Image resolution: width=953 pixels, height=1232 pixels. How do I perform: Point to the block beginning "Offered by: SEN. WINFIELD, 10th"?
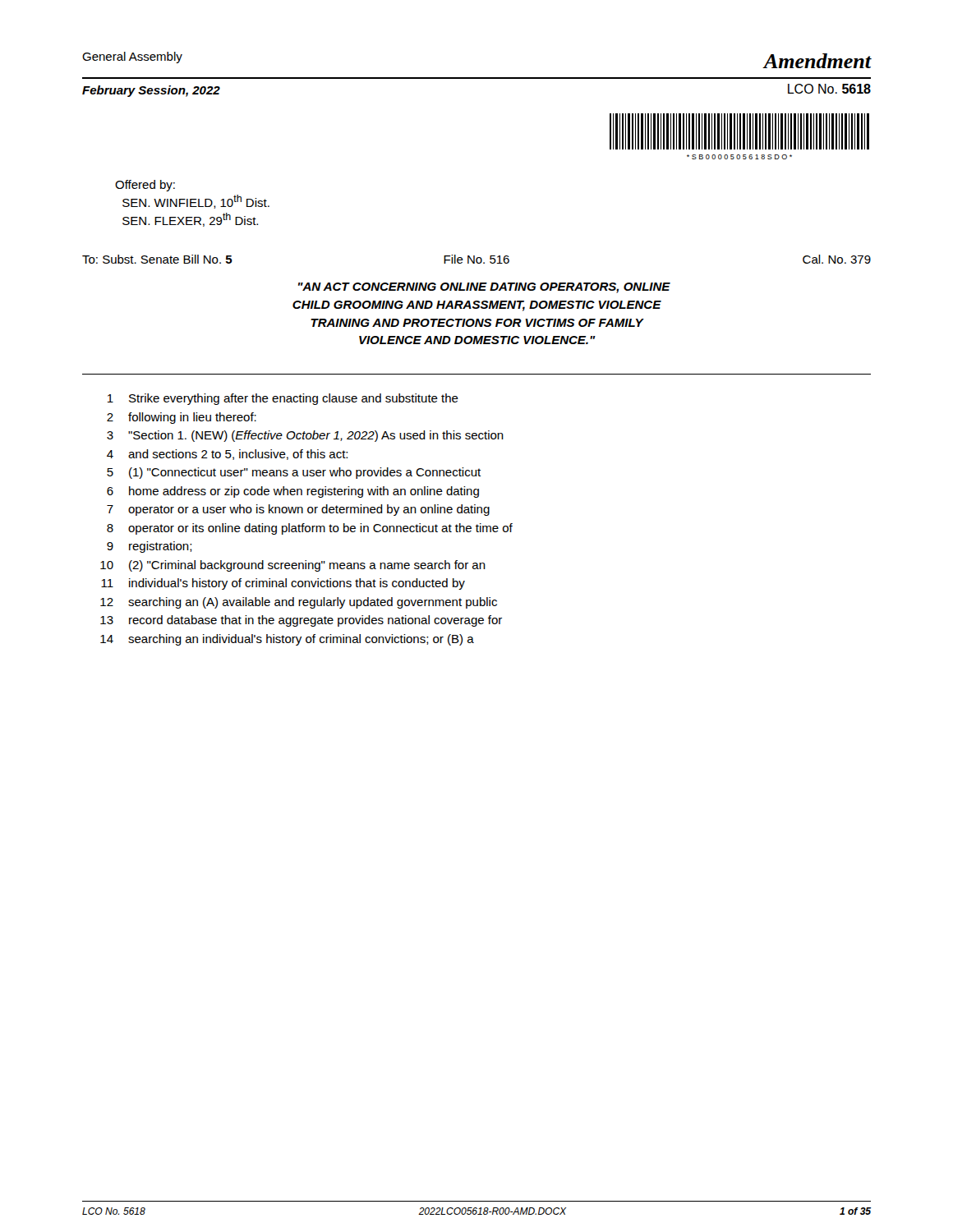pyautogui.click(x=145, y=186)
